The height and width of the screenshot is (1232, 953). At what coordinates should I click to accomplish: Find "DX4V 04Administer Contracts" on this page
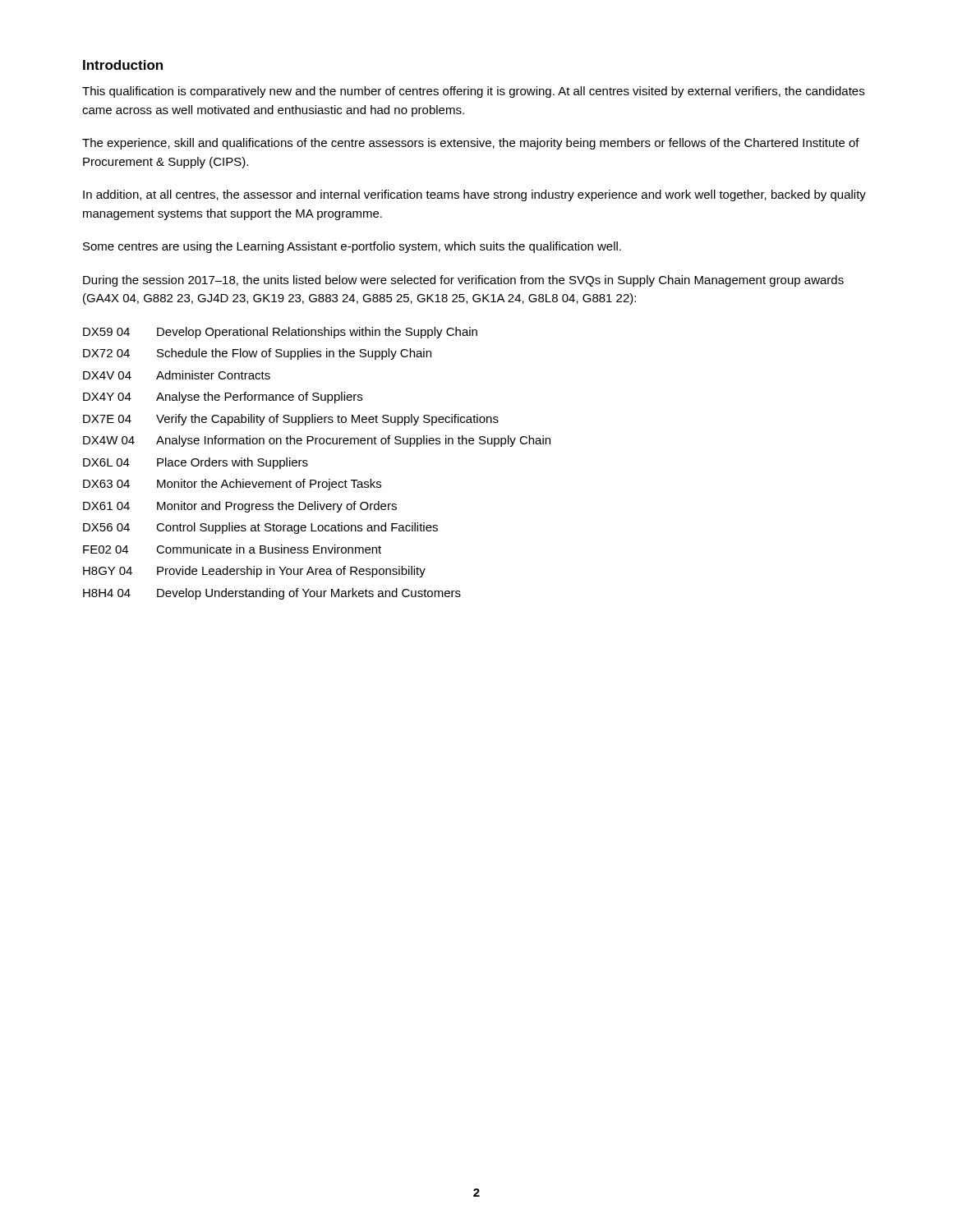tap(176, 375)
